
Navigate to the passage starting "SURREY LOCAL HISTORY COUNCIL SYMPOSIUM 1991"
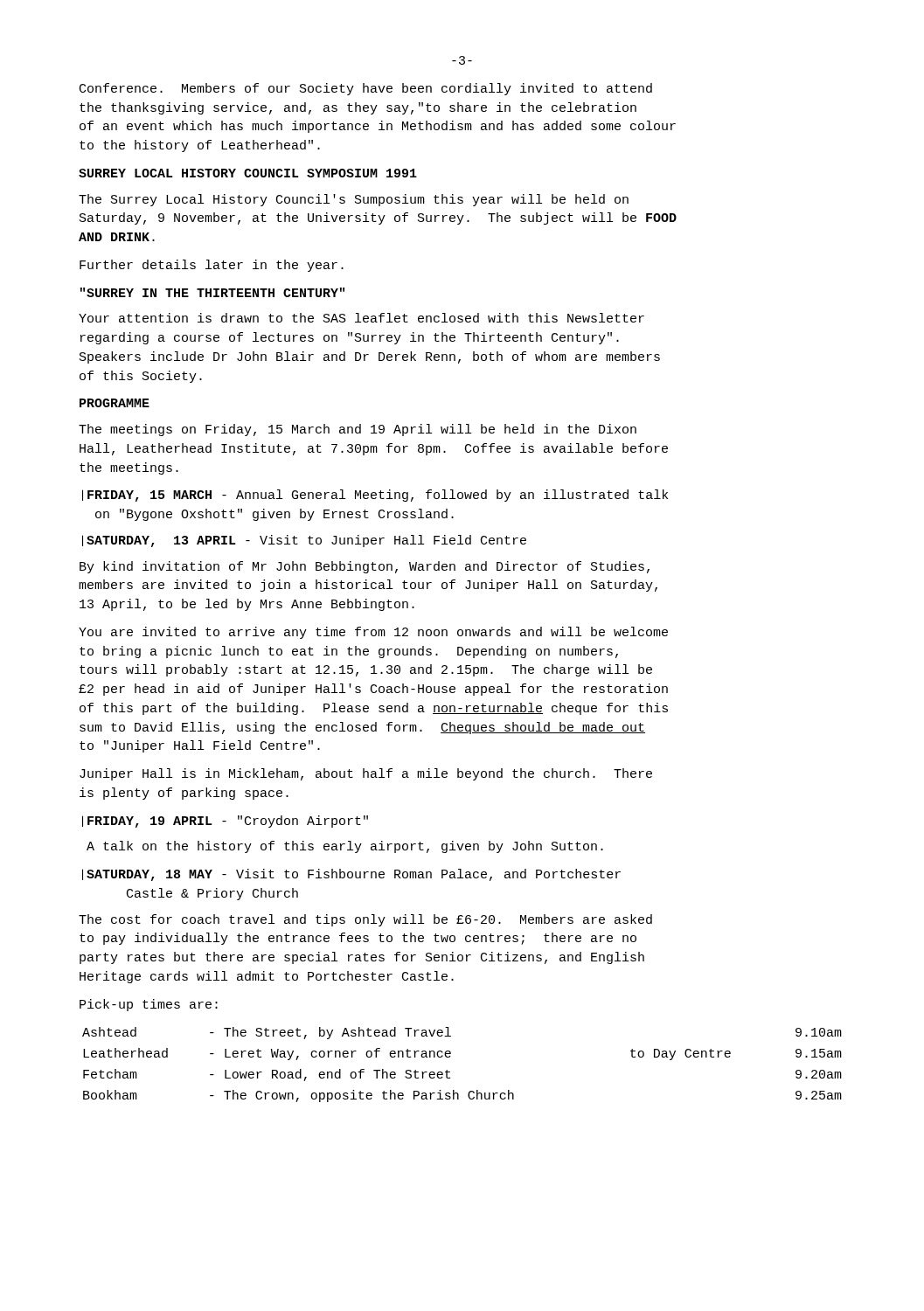click(248, 174)
